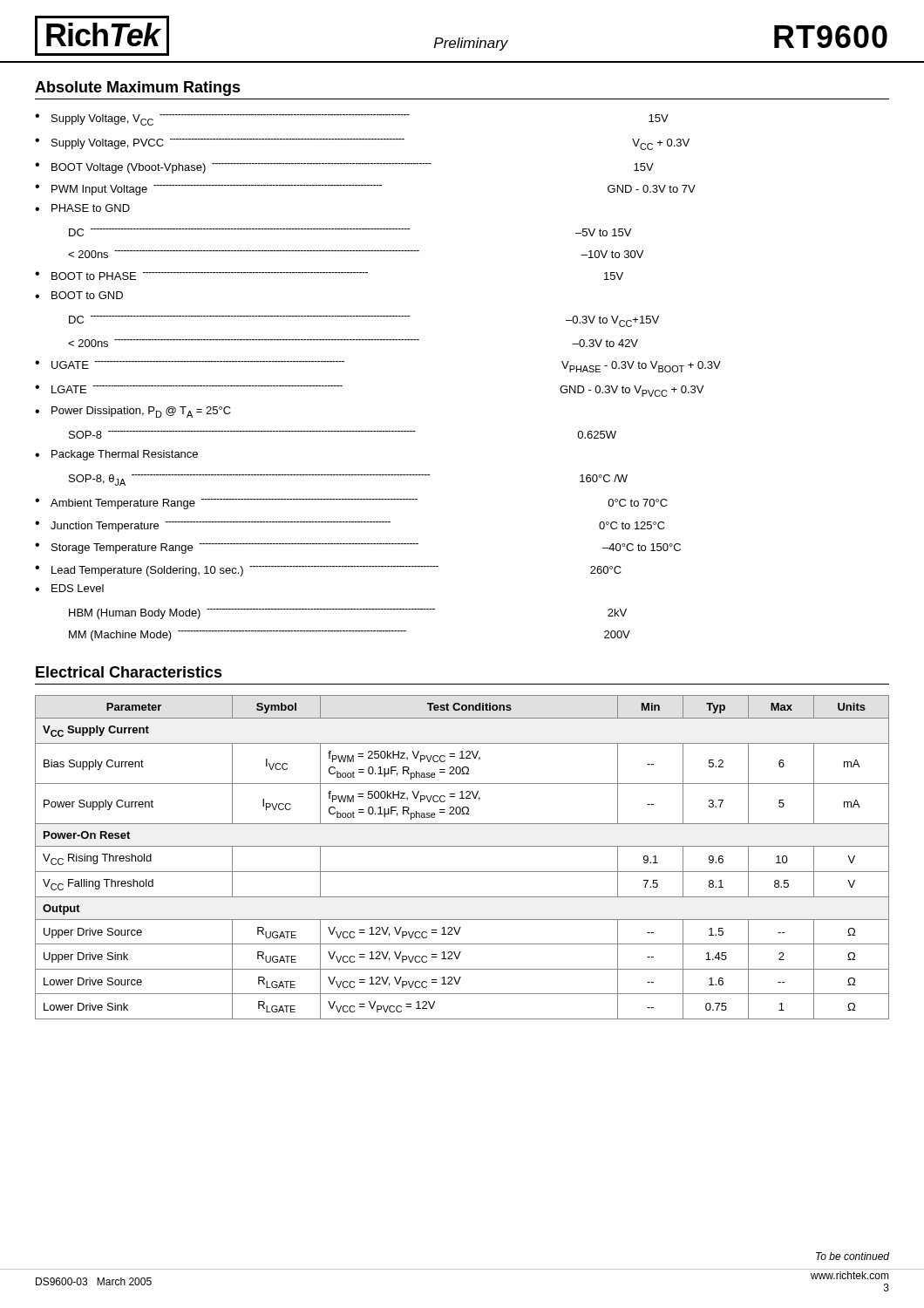The height and width of the screenshot is (1308, 924).
Task: Find the list item containing "• Power Dissipation, PD @ TA"
Action: 133,412
